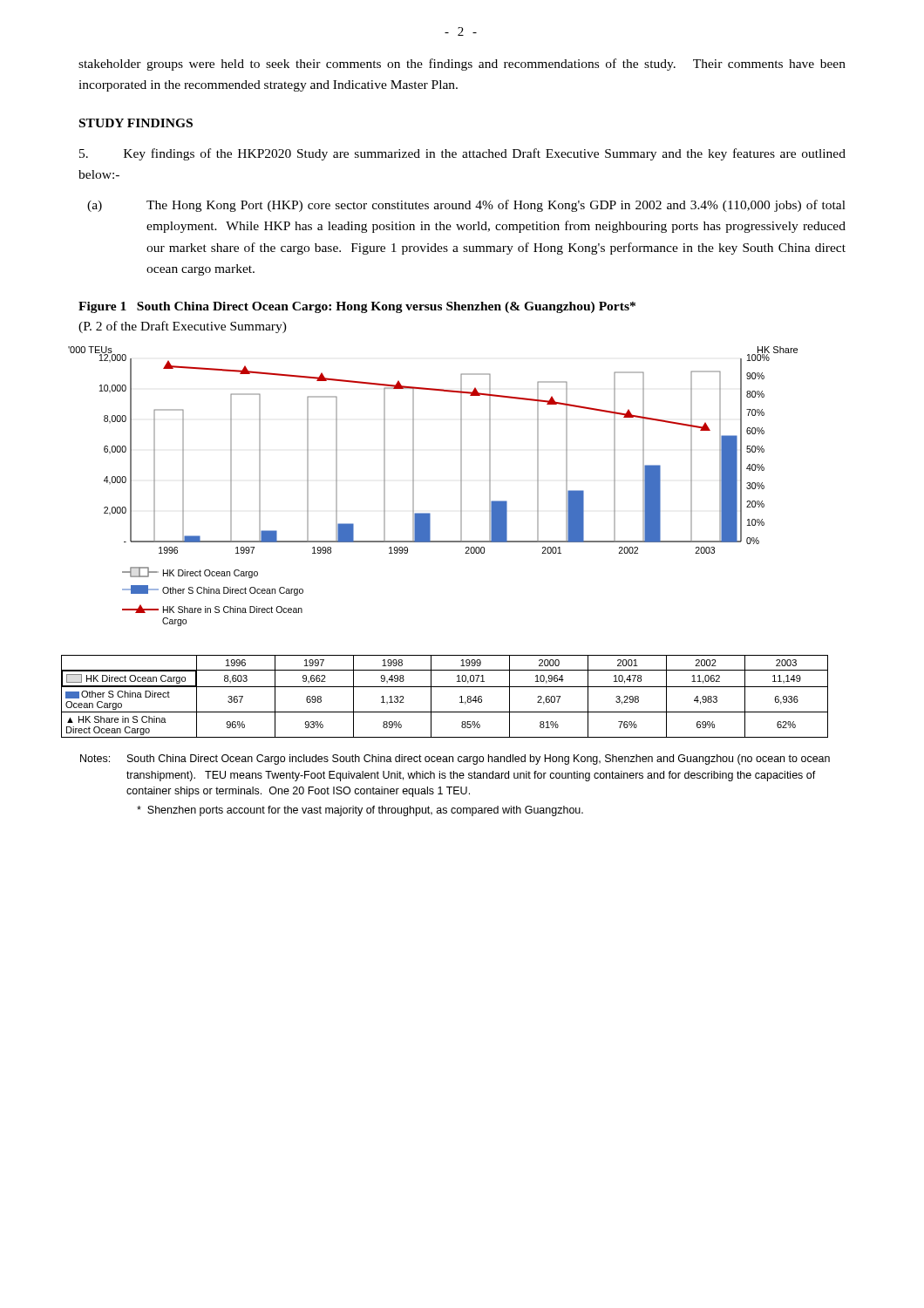Click on the text starting "Key findings of the HKP2020 Study are summarized"
Viewport: 924px width, 1308px height.
pyautogui.click(x=462, y=164)
